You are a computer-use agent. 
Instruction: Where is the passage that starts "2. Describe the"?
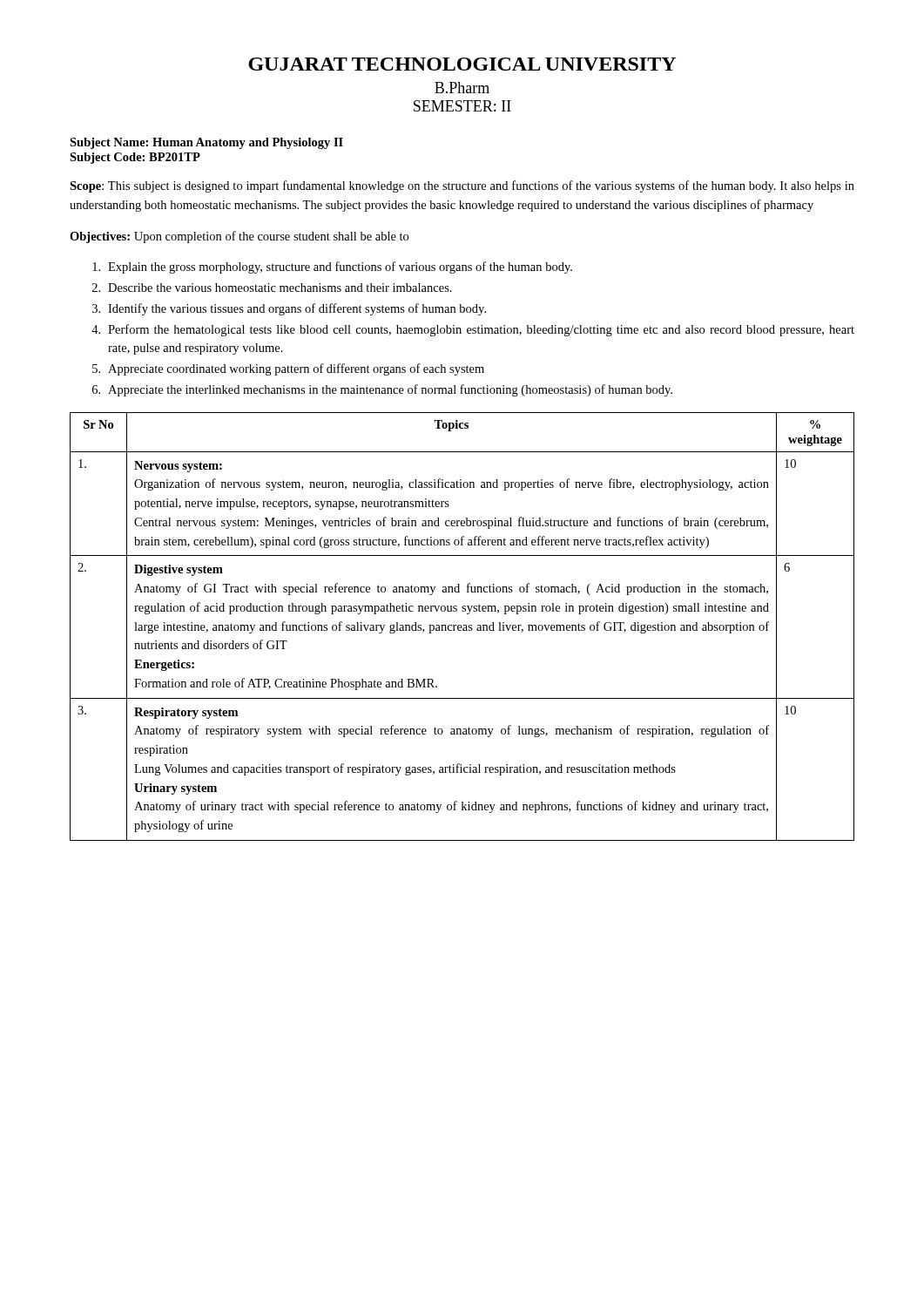click(462, 288)
